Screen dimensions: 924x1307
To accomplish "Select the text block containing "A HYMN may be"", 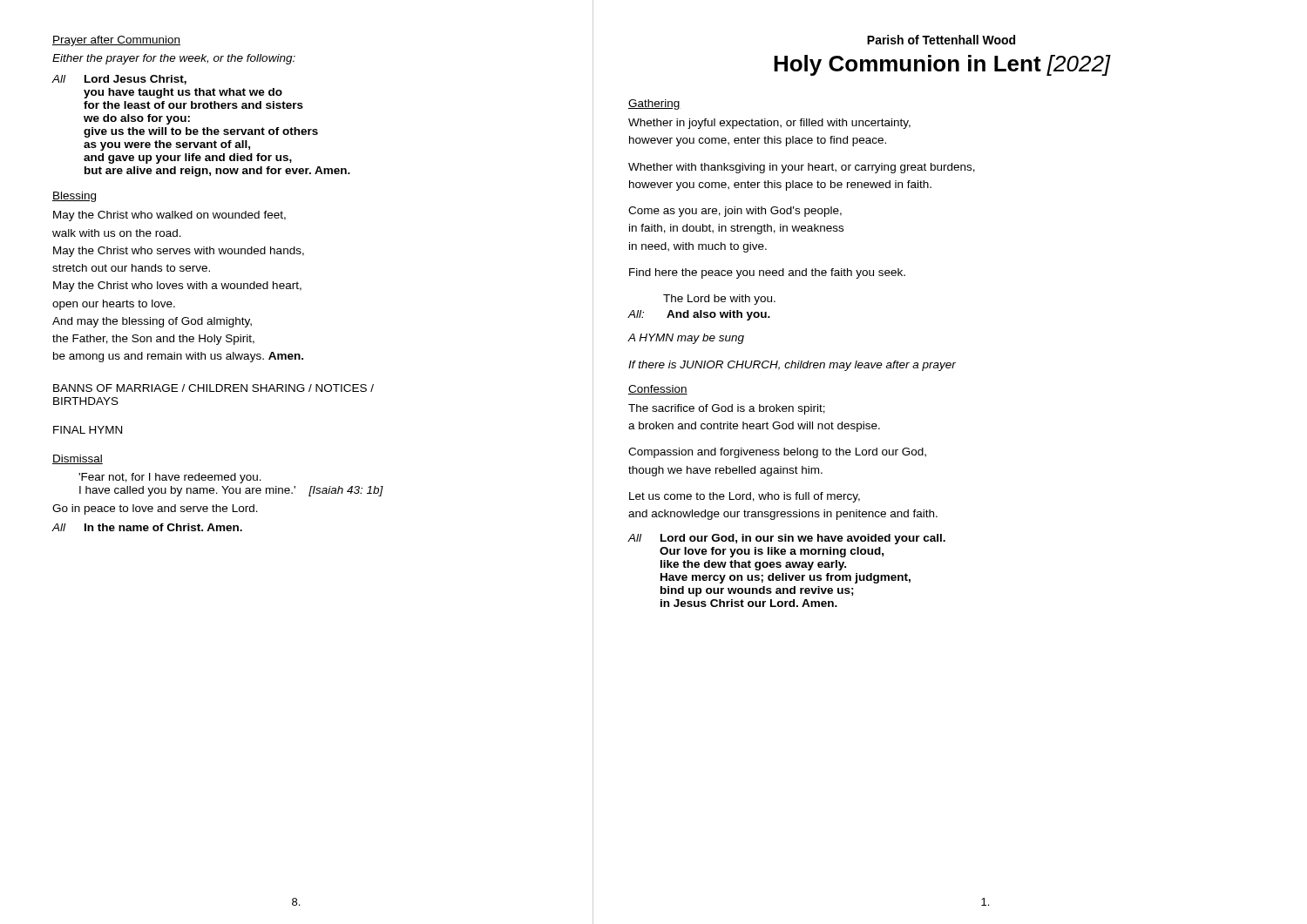I will click(x=686, y=339).
